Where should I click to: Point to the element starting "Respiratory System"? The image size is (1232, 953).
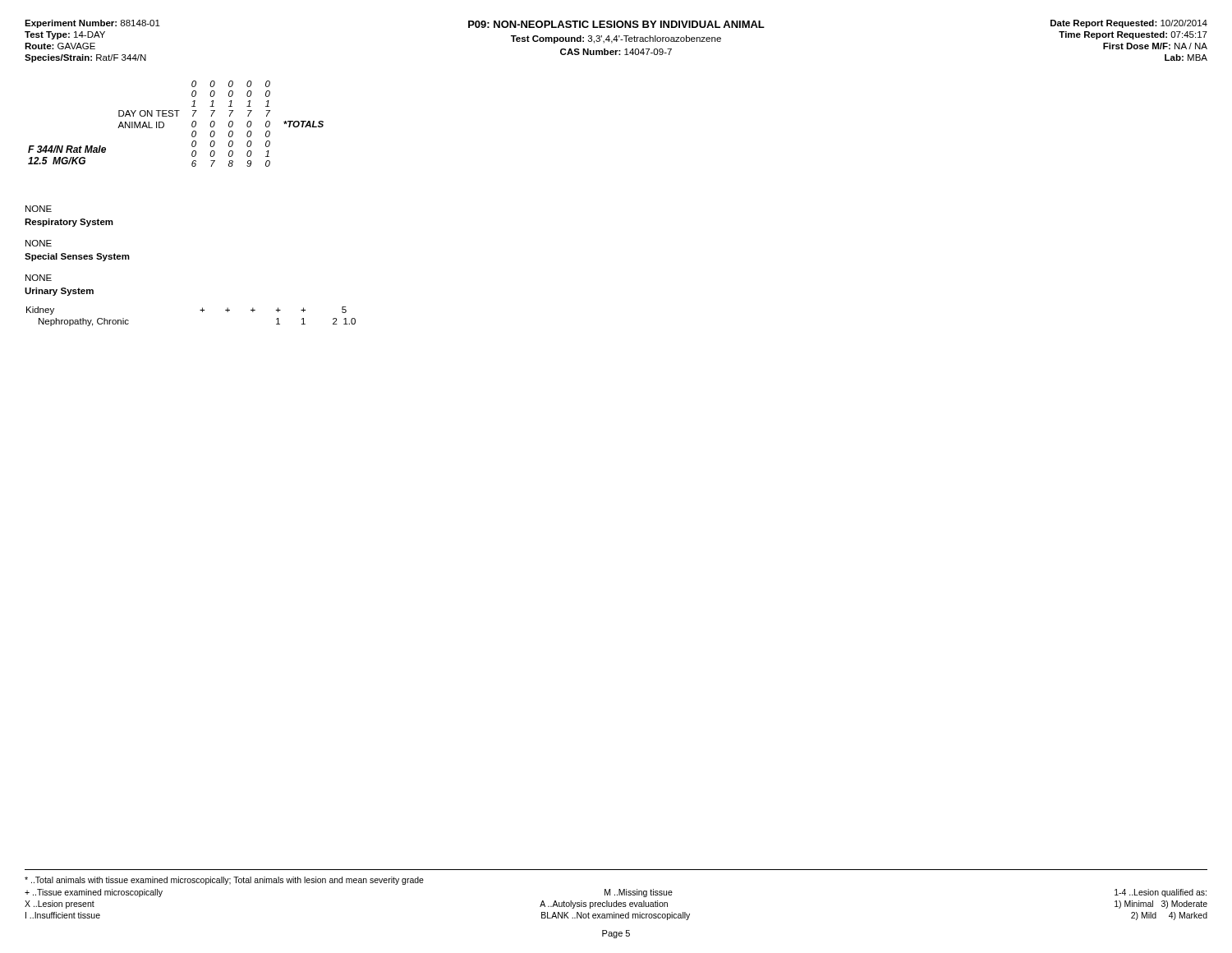pos(69,222)
